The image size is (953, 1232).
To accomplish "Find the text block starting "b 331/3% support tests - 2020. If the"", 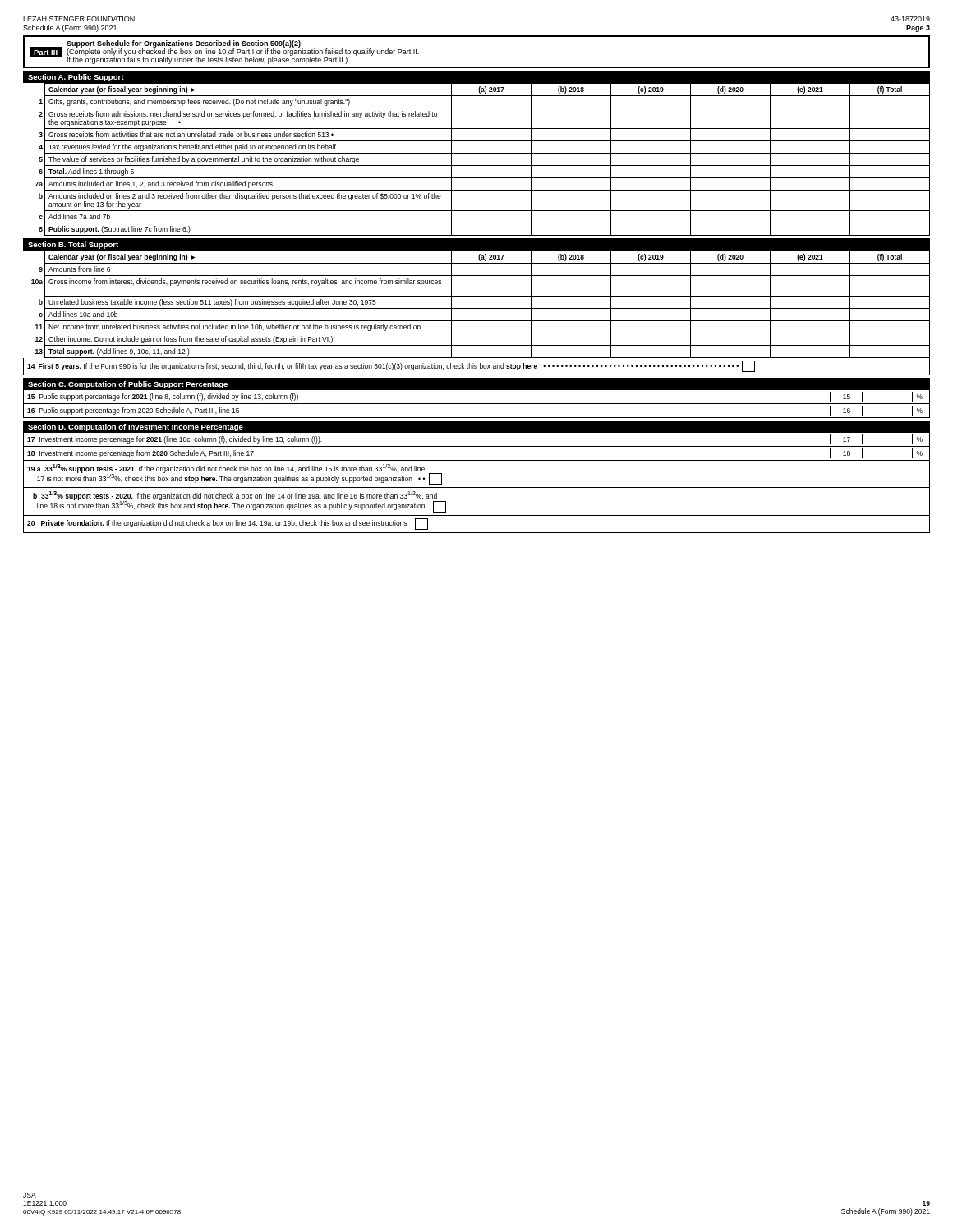I will pos(237,502).
